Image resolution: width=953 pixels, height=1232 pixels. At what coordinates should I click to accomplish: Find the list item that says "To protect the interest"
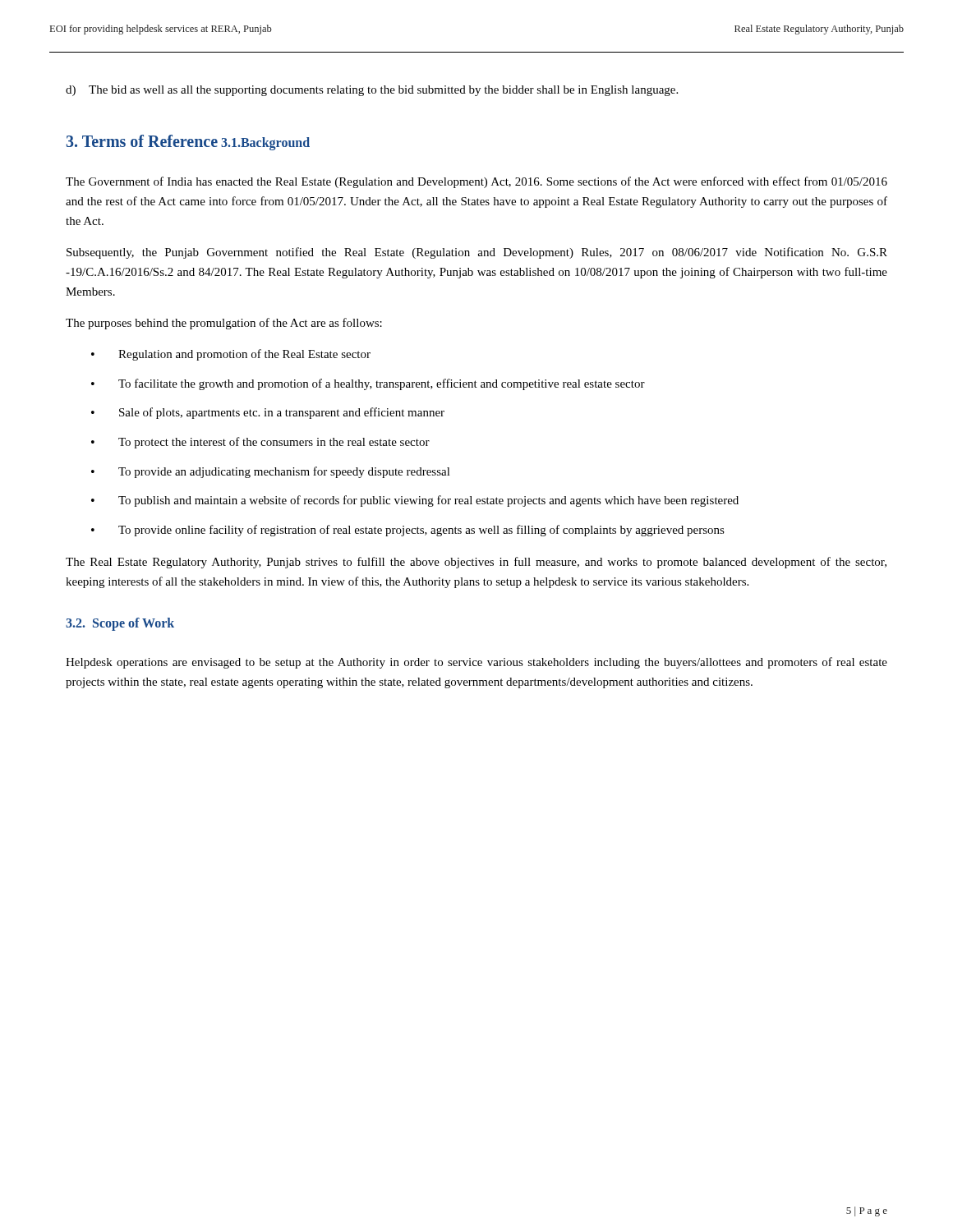[x=274, y=443]
